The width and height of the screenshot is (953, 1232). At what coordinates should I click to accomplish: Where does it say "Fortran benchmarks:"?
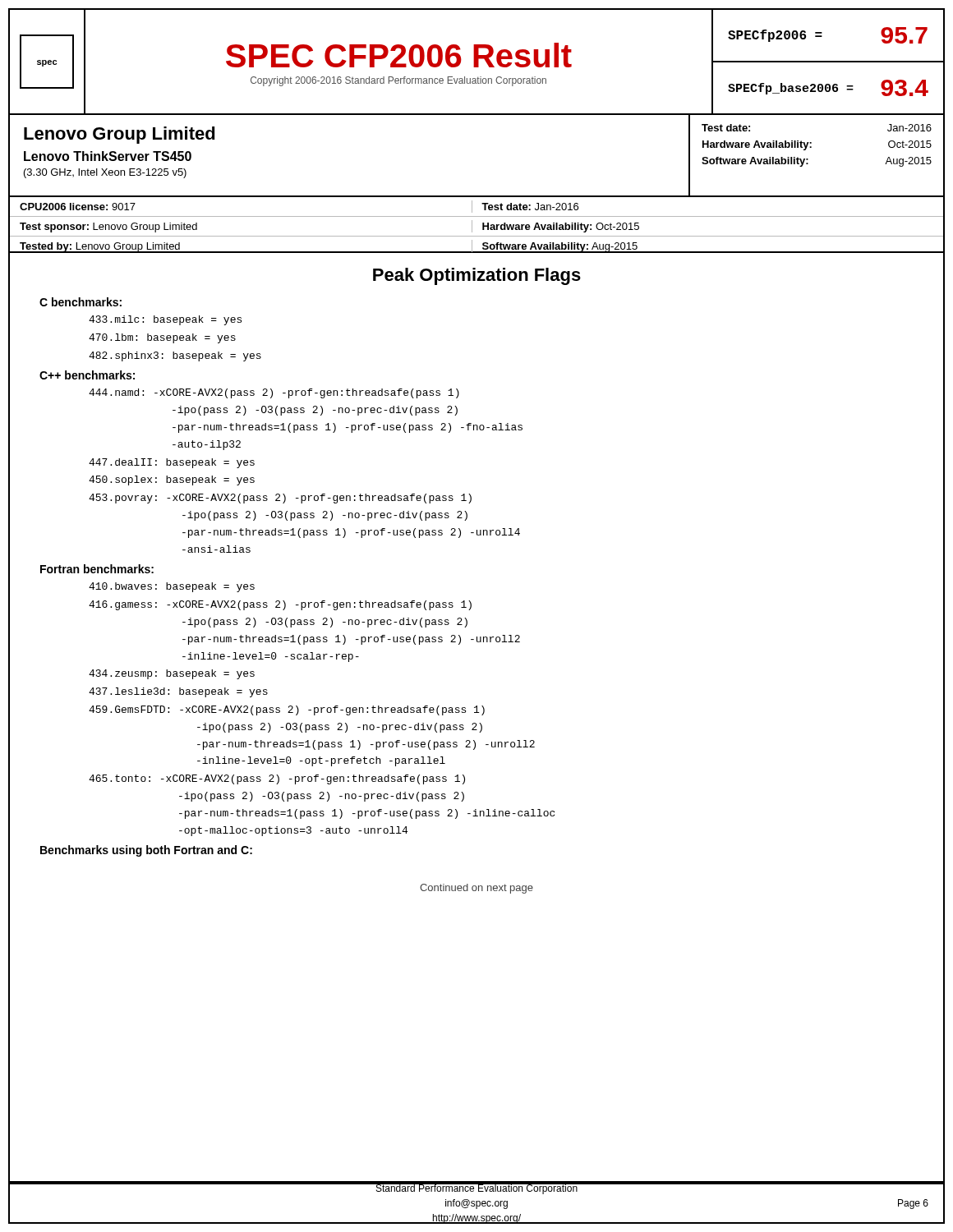pos(97,569)
